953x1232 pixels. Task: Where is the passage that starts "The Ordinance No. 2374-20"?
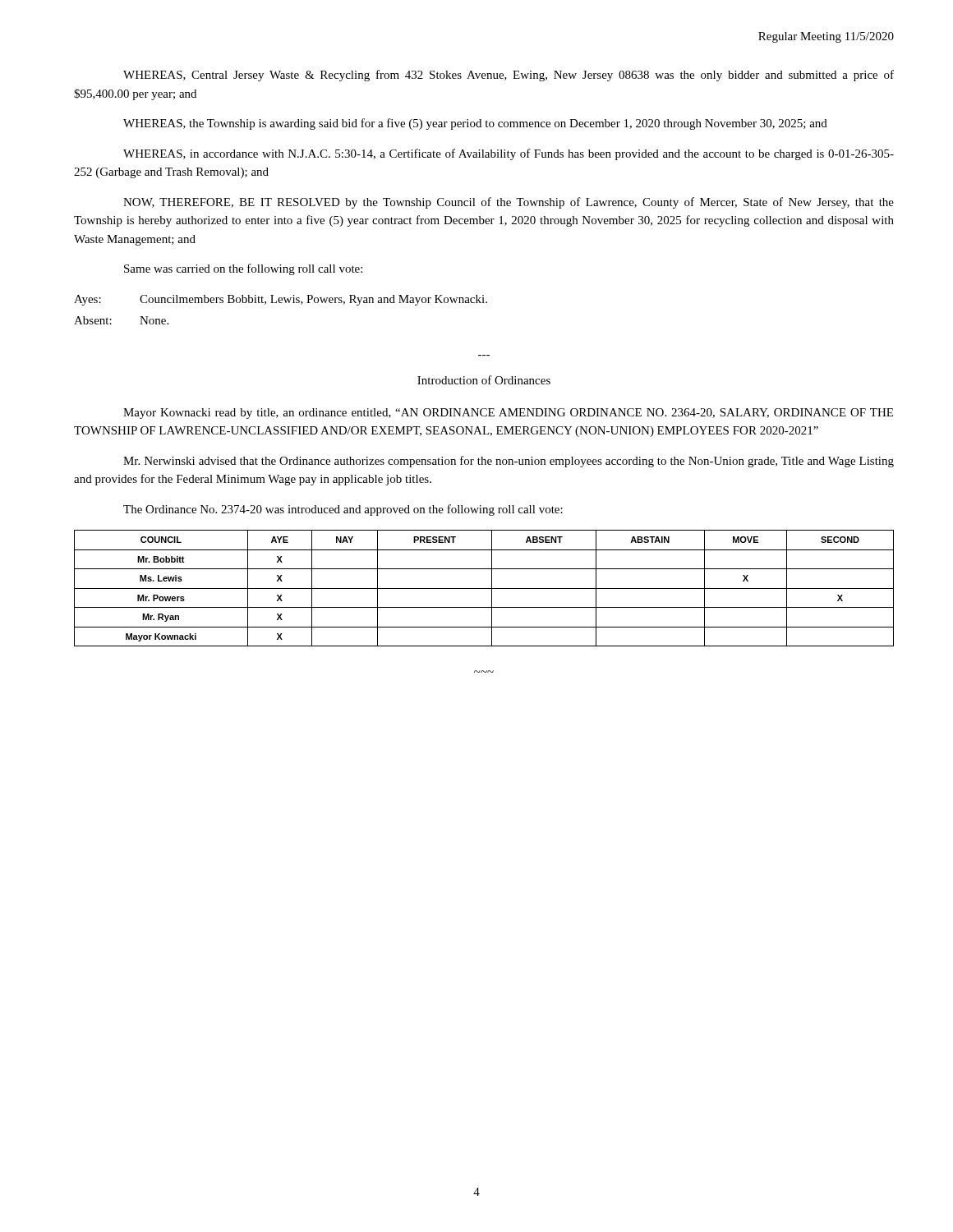343,509
